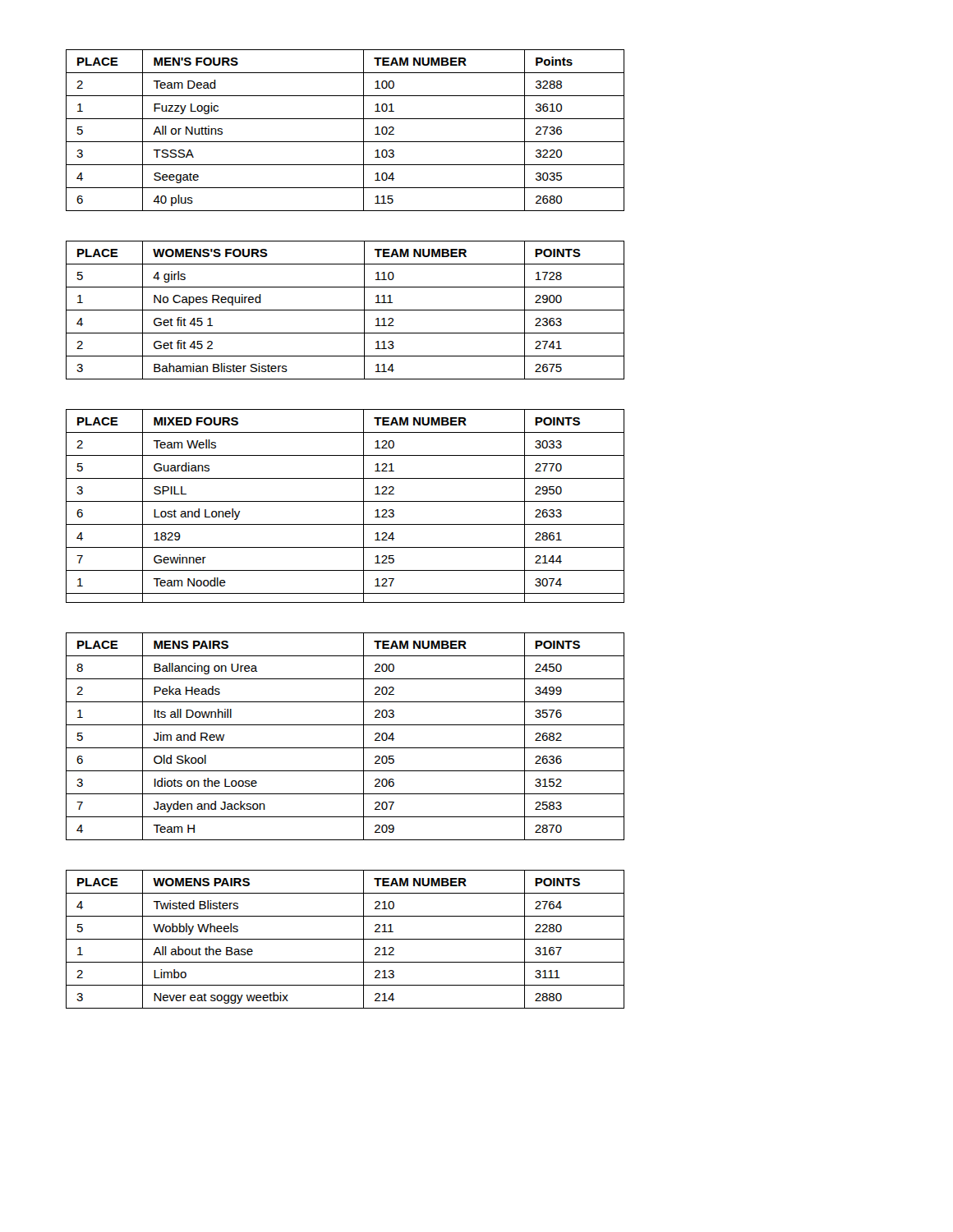The image size is (953, 1232).
Task: Find the table that mentions "Team Noodle"
Action: (x=476, y=506)
